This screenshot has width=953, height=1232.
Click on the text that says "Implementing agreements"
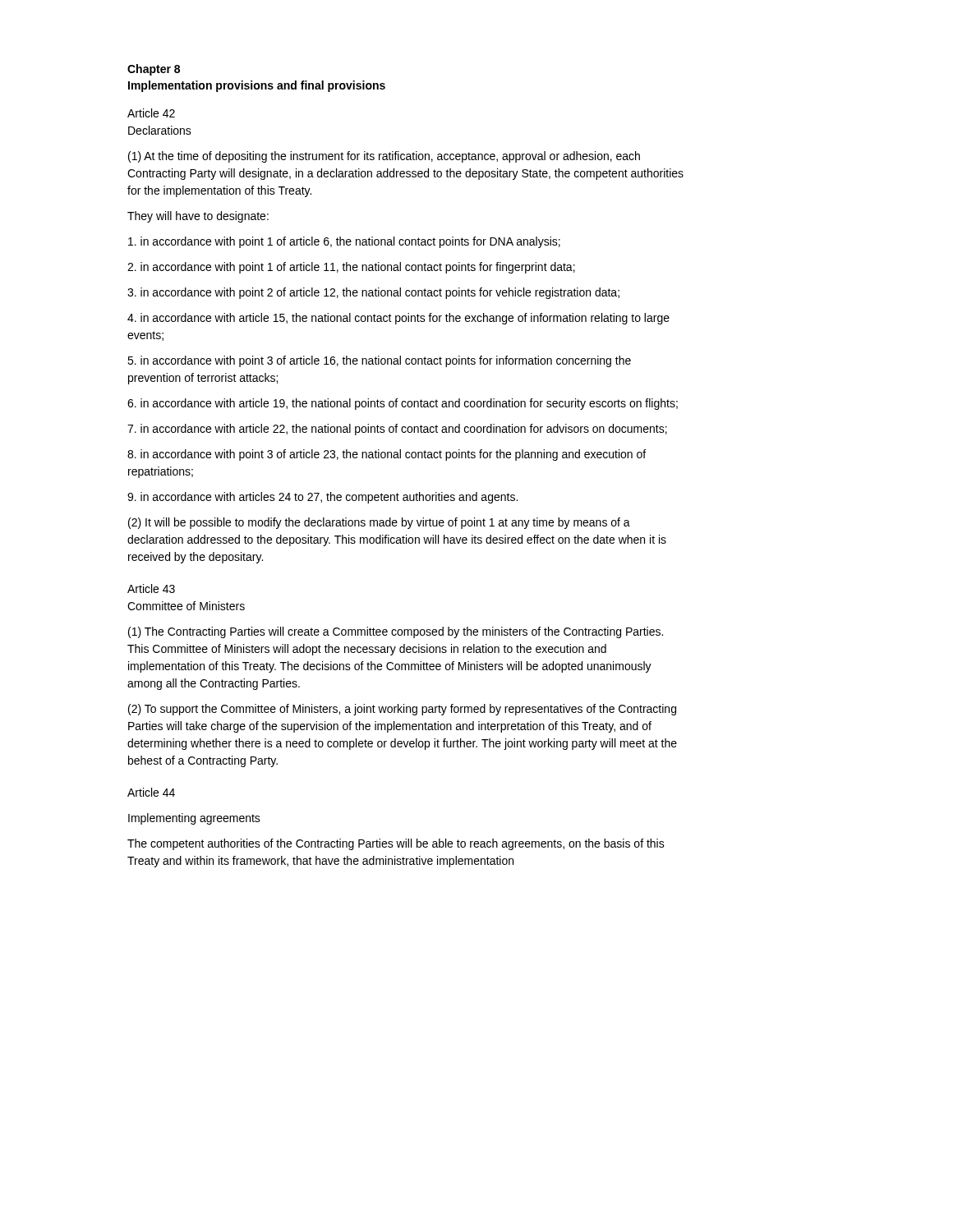coord(194,818)
